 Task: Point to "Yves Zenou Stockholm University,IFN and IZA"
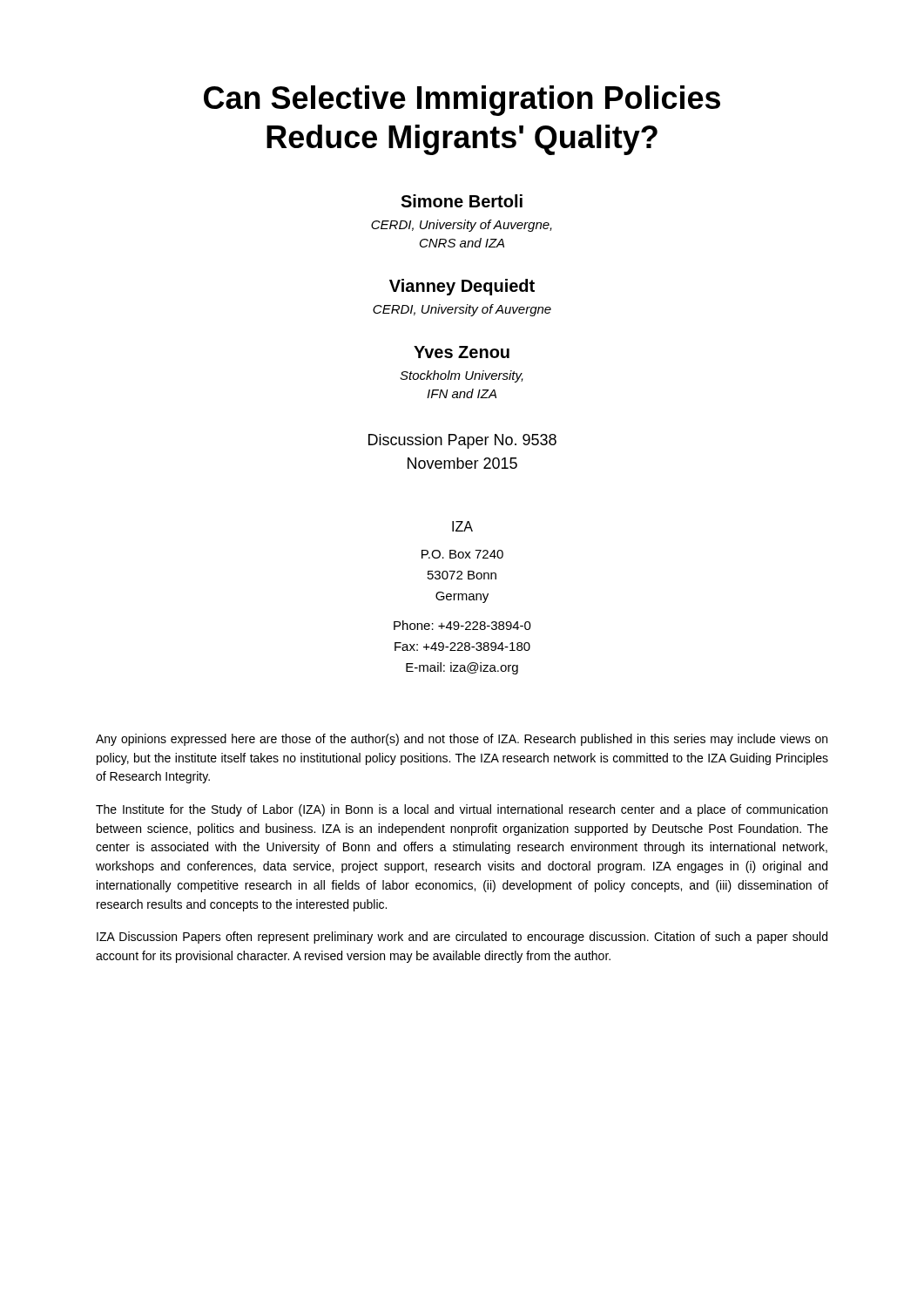pyautogui.click(x=462, y=372)
